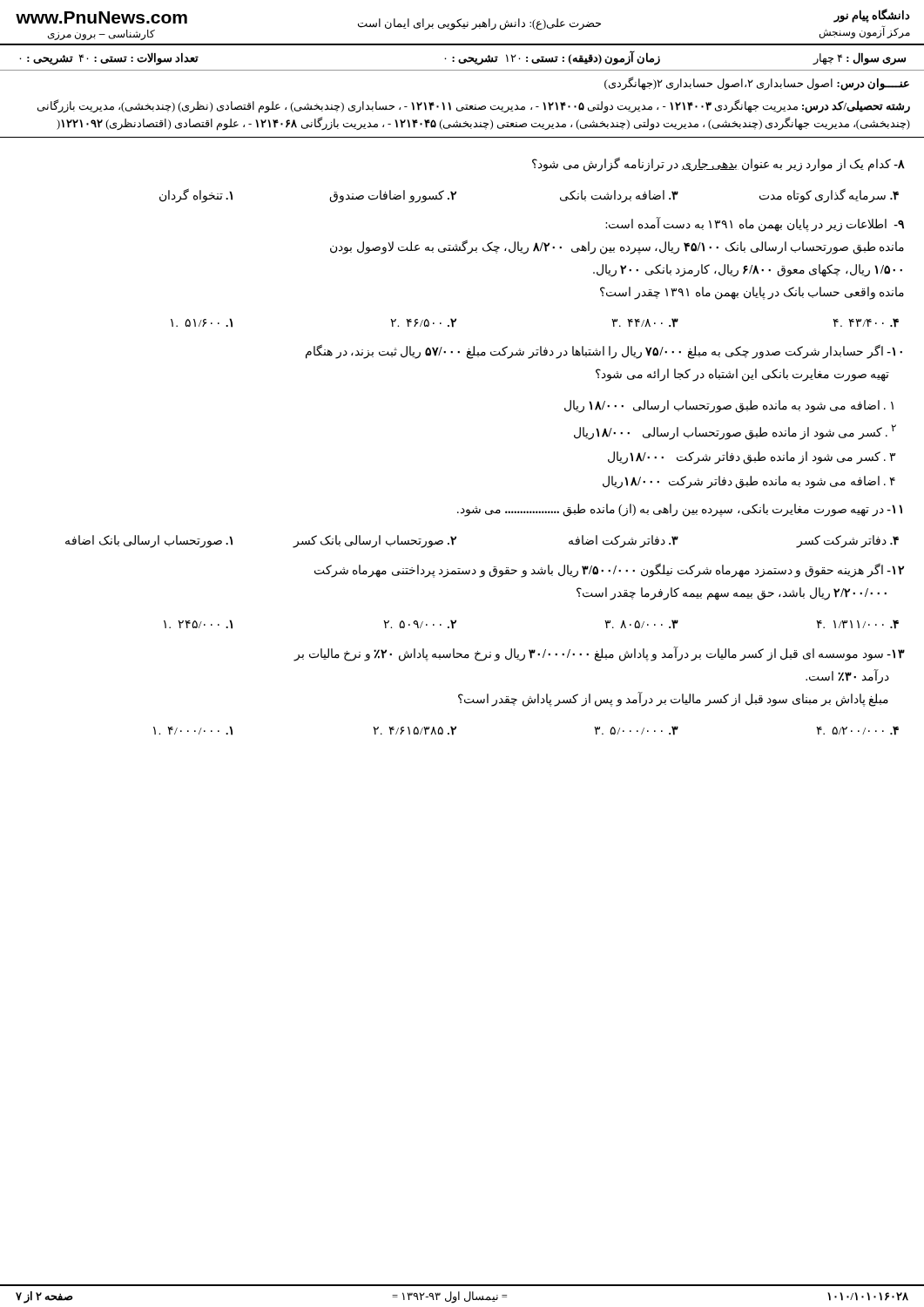Point to the passage starting "۱. ۴/۰۰۰/۰۰۰ .۱ ۲. ۴/۶۱۵/۳۸۵ .۲ ۳. ۵/۰۰۰/۰۰۰"
This screenshot has width=924, height=1307.
click(462, 731)
